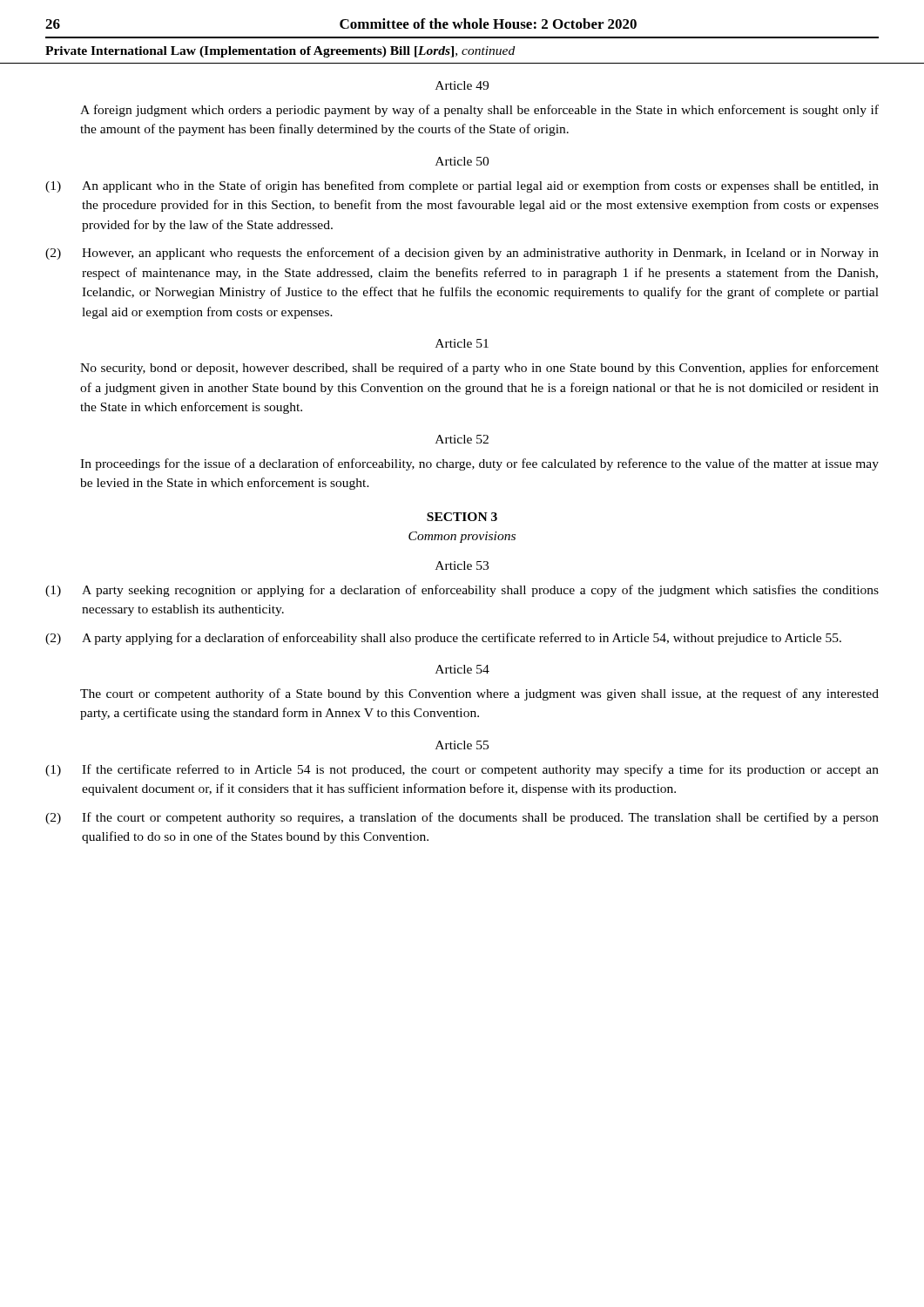The width and height of the screenshot is (924, 1307).
Task: Select the block starting "Article 54"
Action: point(462,669)
